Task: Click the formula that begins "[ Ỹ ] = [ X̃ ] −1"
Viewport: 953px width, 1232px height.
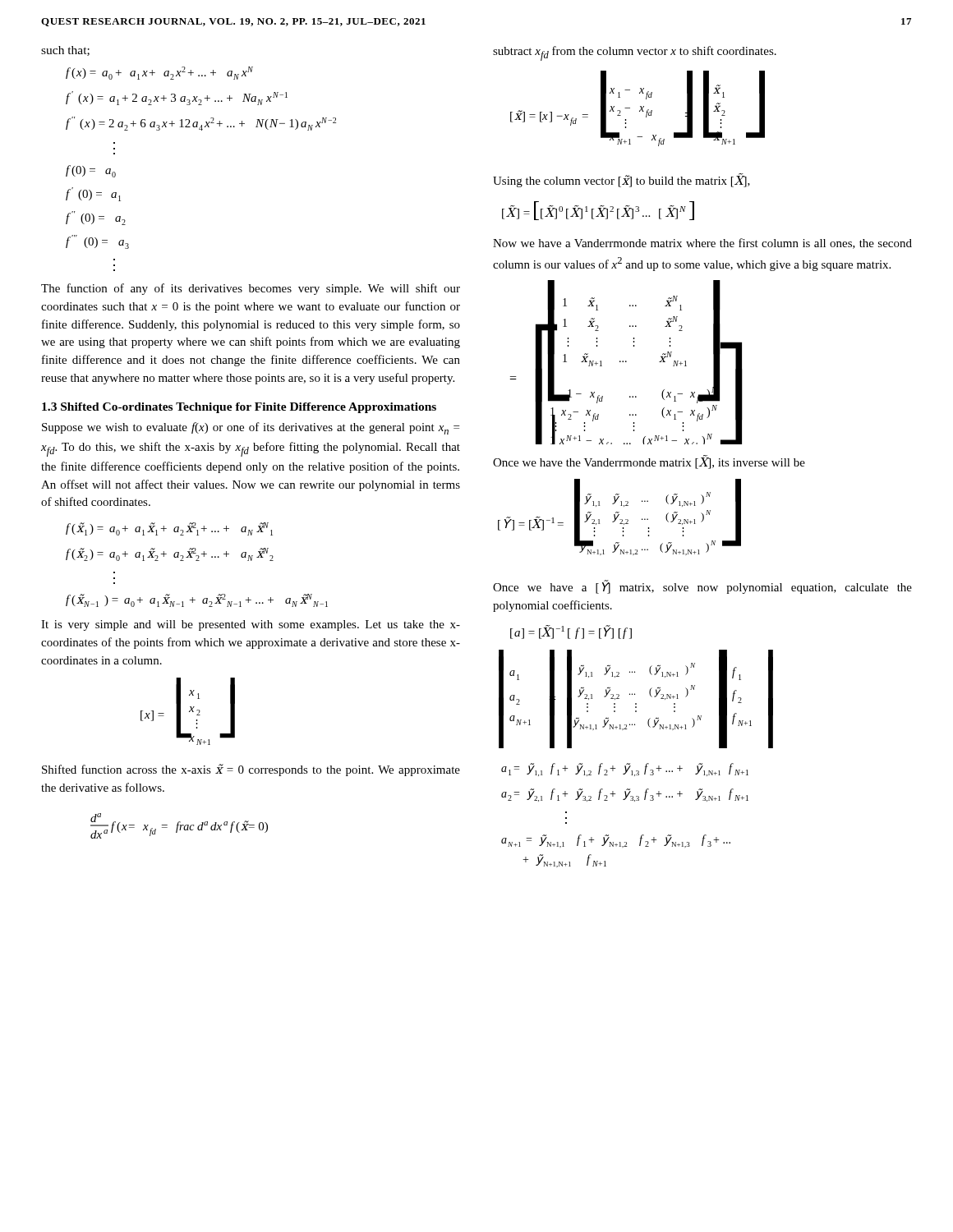Action: 698,524
